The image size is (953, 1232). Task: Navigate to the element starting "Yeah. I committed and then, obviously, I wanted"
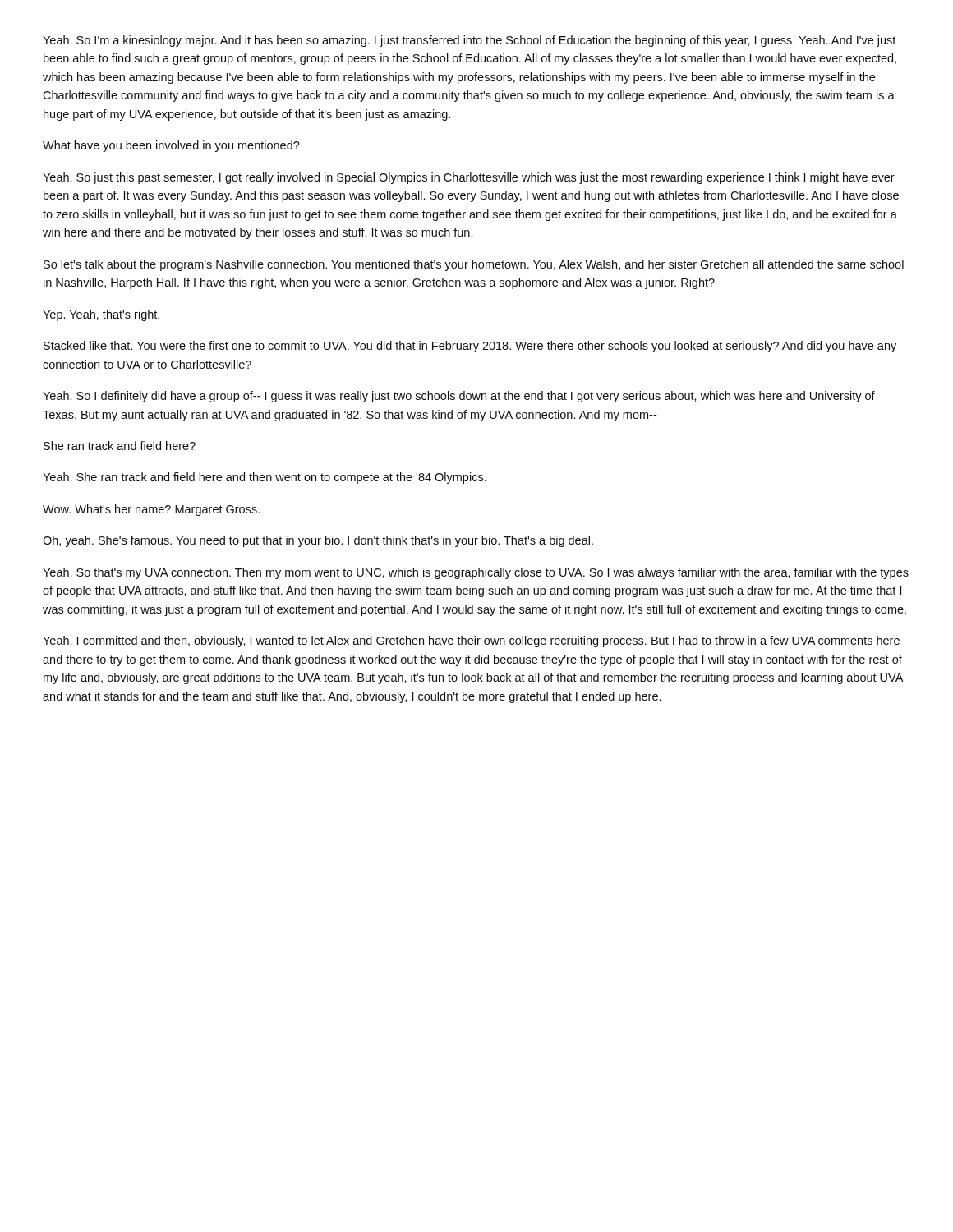(x=473, y=668)
